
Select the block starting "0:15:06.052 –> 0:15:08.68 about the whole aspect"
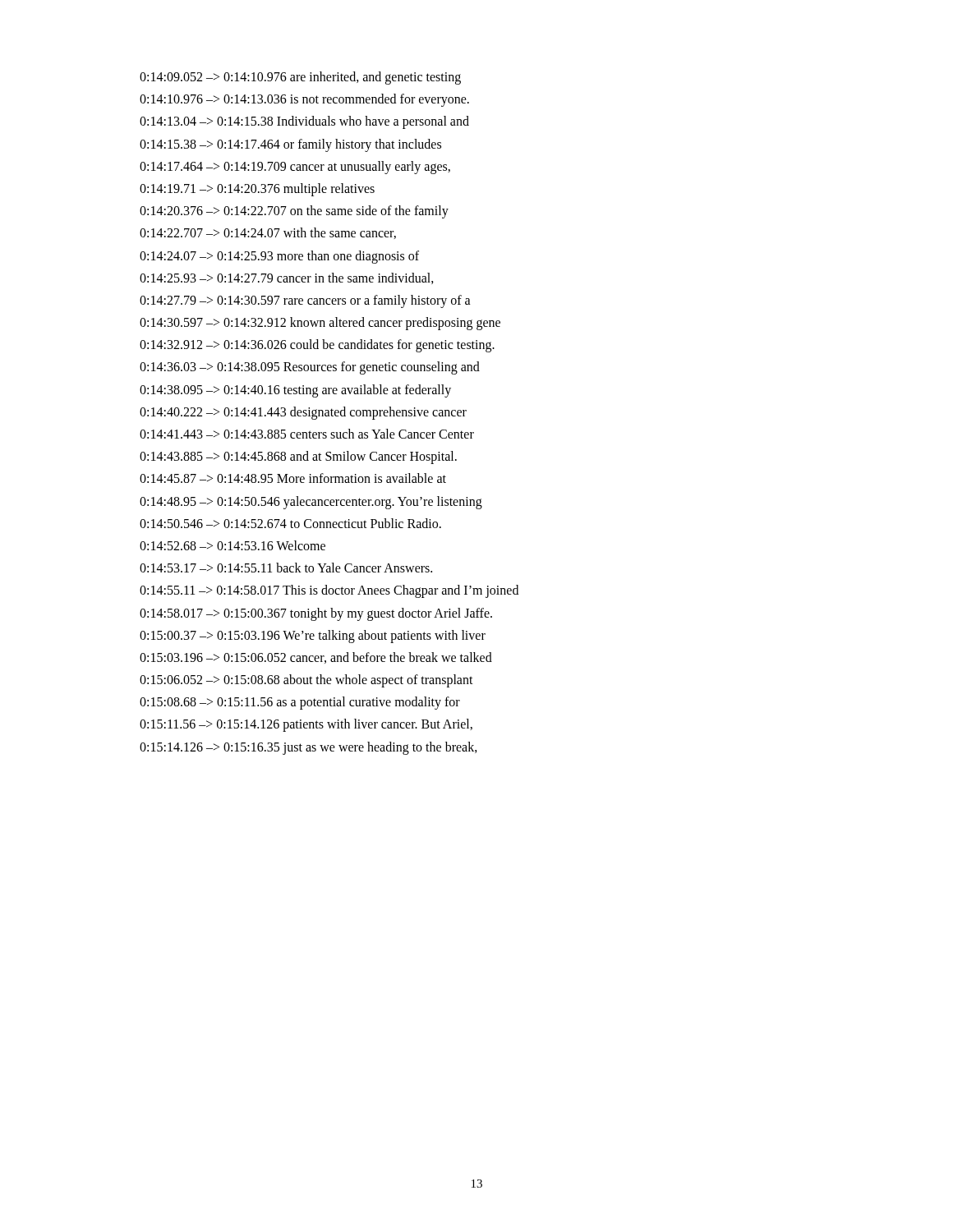click(476, 680)
